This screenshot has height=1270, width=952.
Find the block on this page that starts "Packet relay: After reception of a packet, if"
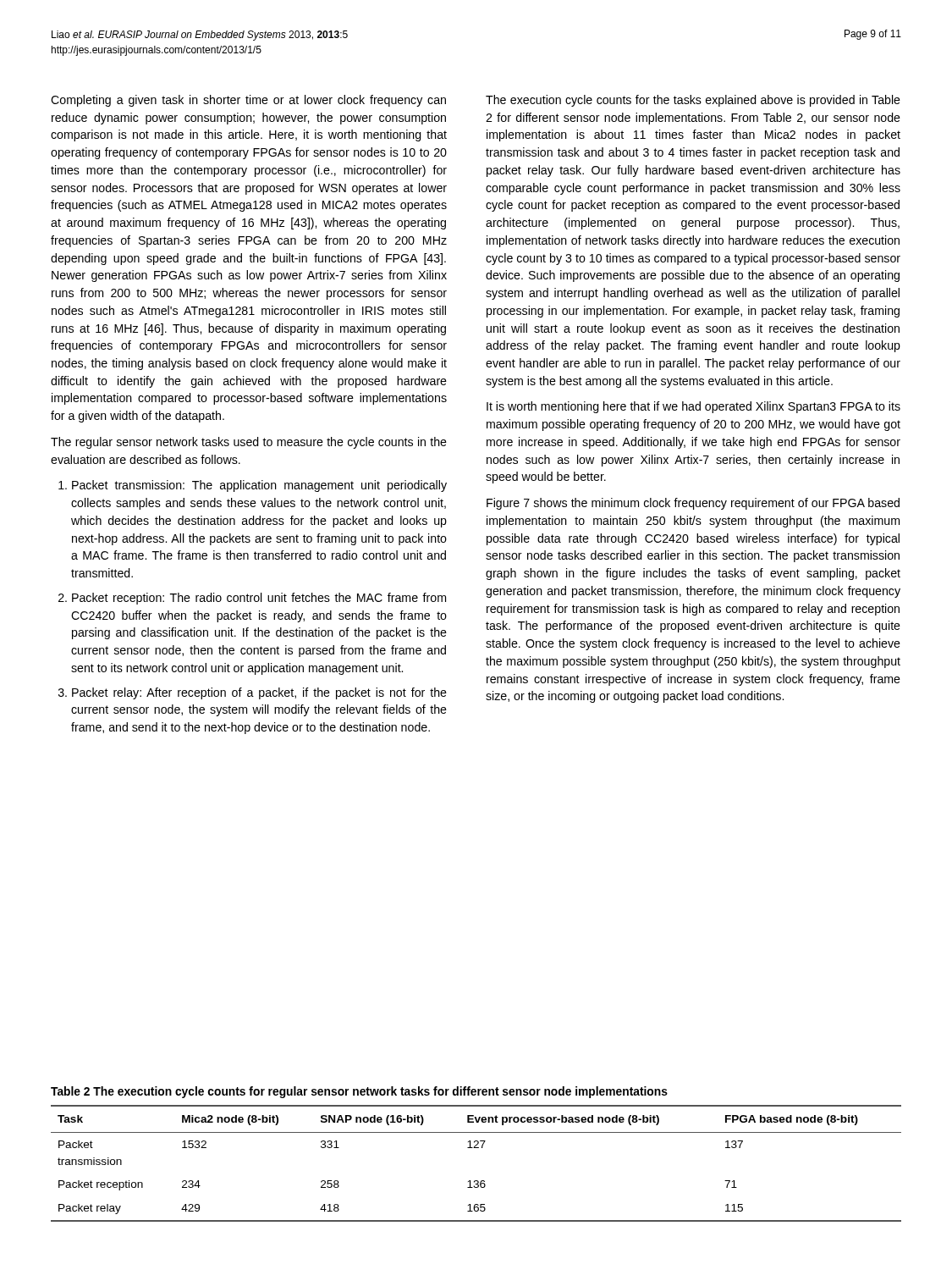pyautogui.click(x=259, y=710)
